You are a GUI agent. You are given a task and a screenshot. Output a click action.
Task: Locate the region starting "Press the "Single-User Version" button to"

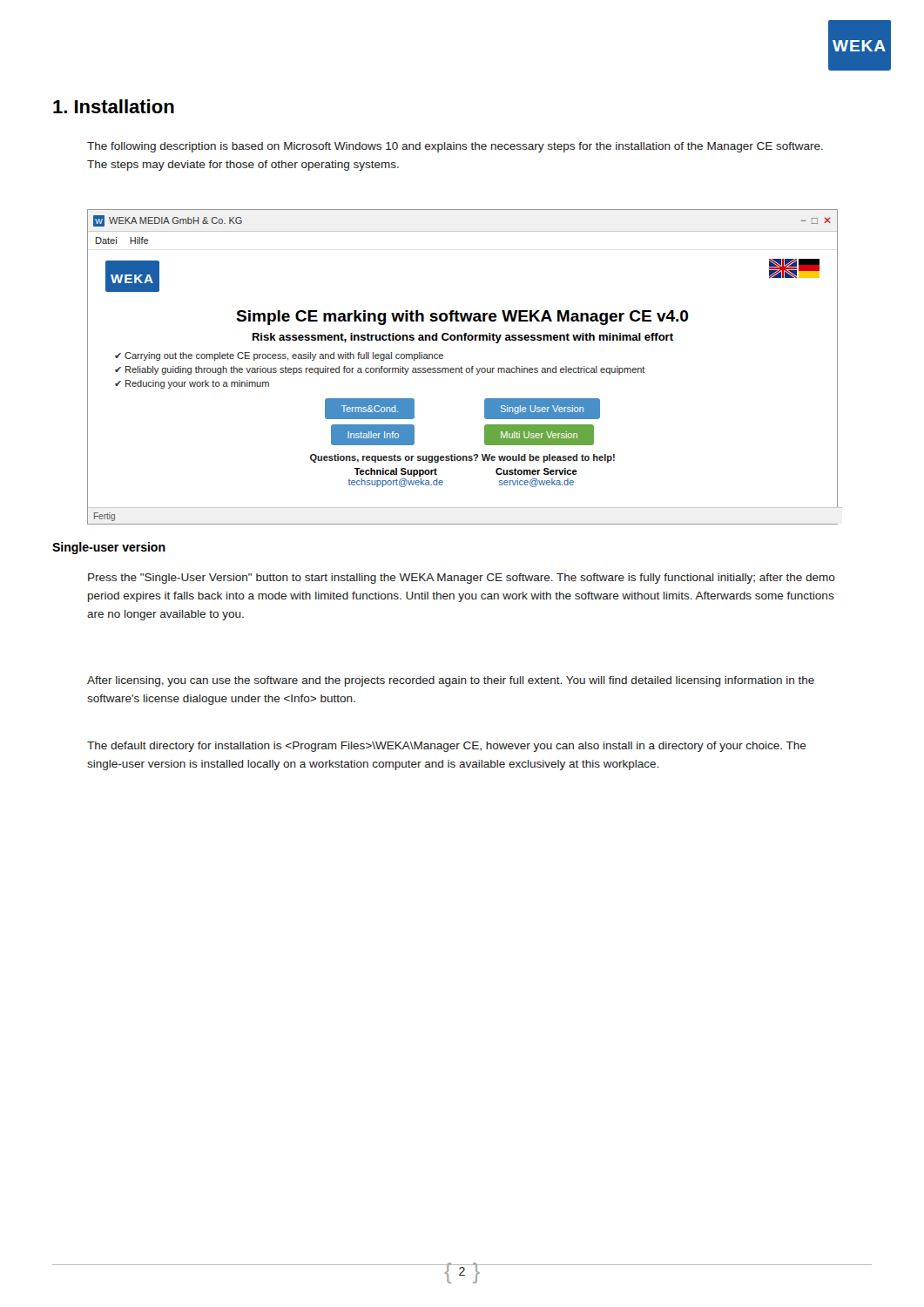(461, 596)
